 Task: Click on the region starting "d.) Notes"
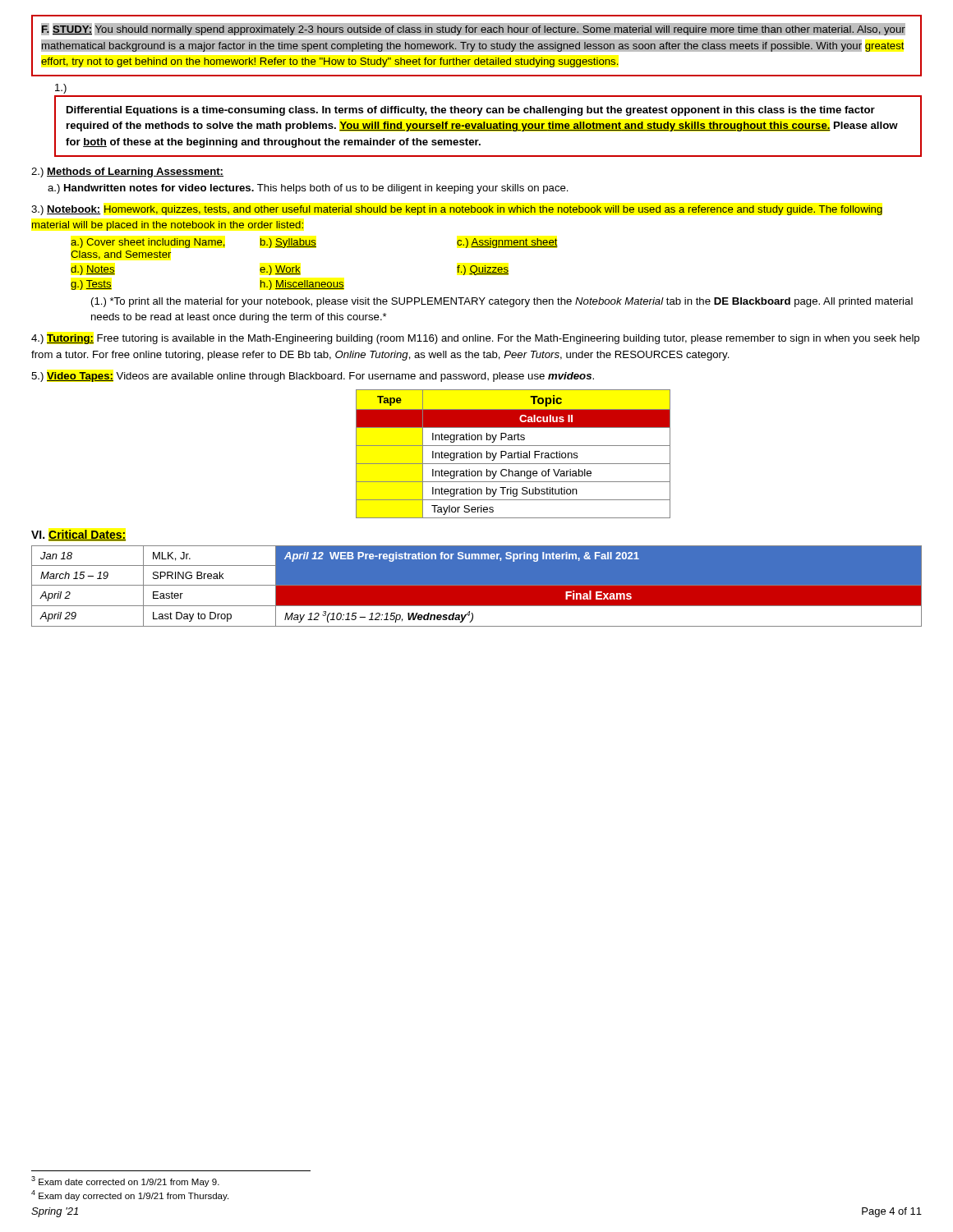click(93, 269)
